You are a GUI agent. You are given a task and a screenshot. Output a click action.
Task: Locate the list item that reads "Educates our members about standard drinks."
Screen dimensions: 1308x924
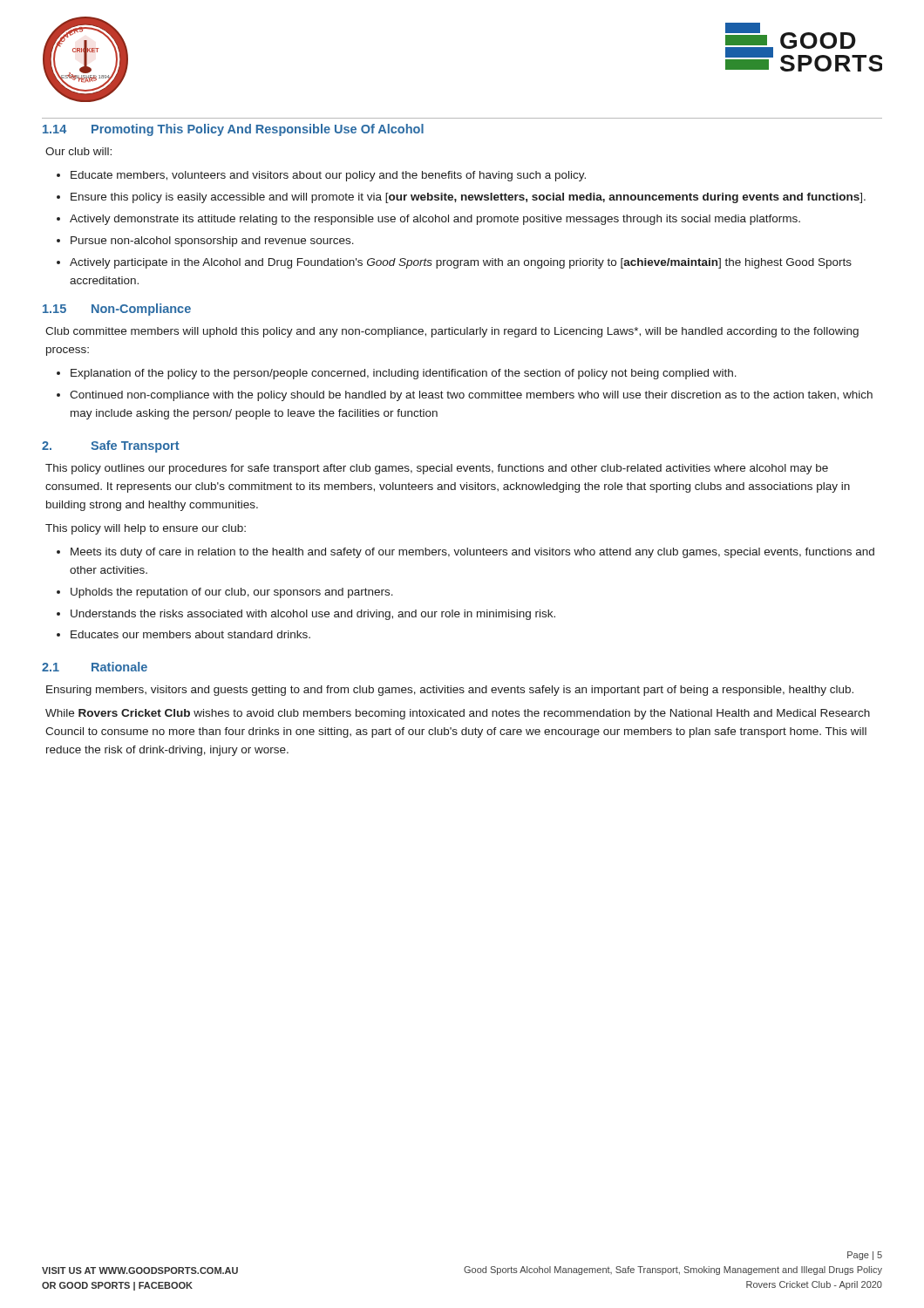tap(190, 635)
